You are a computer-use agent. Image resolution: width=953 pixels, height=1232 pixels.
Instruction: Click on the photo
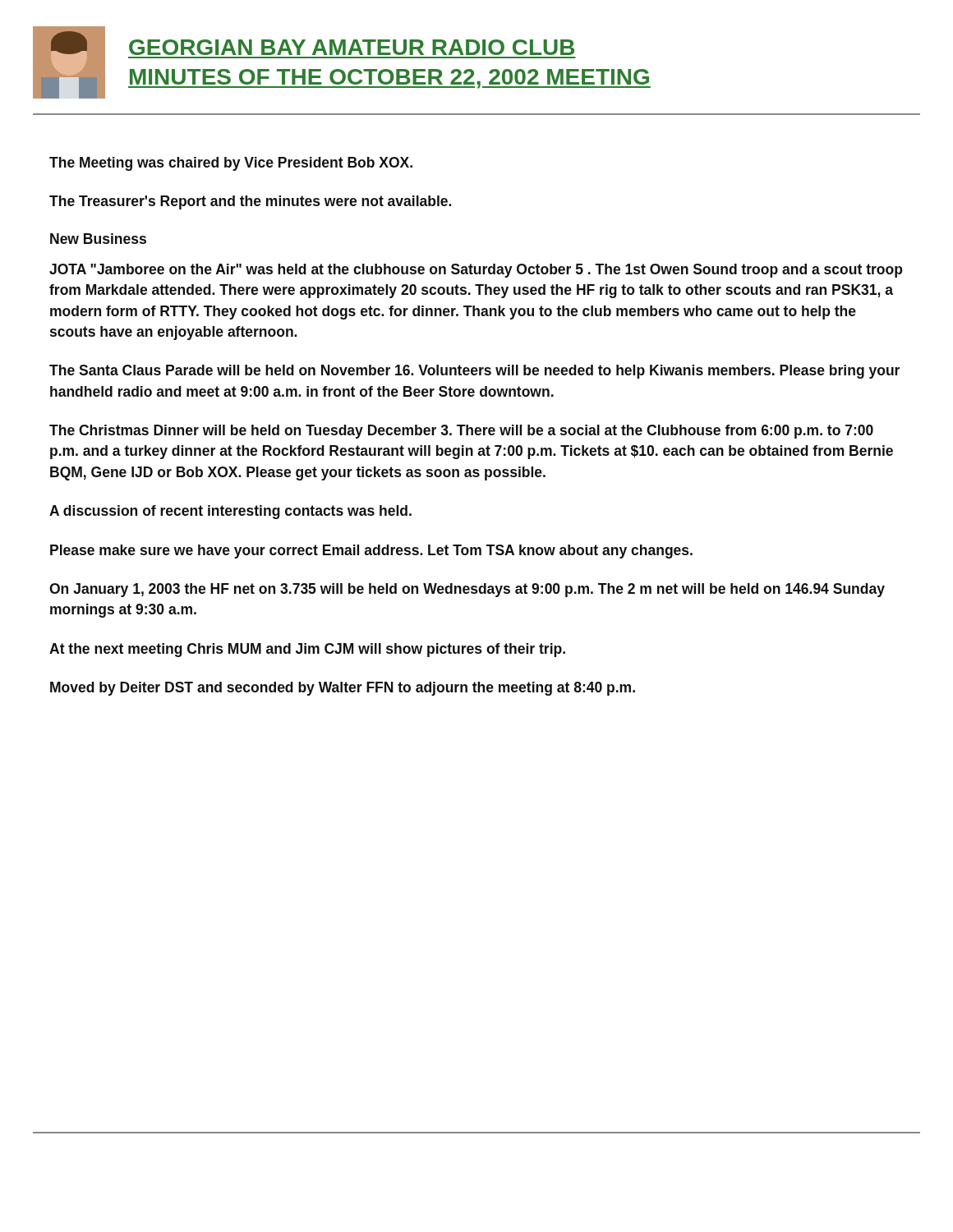coord(69,62)
